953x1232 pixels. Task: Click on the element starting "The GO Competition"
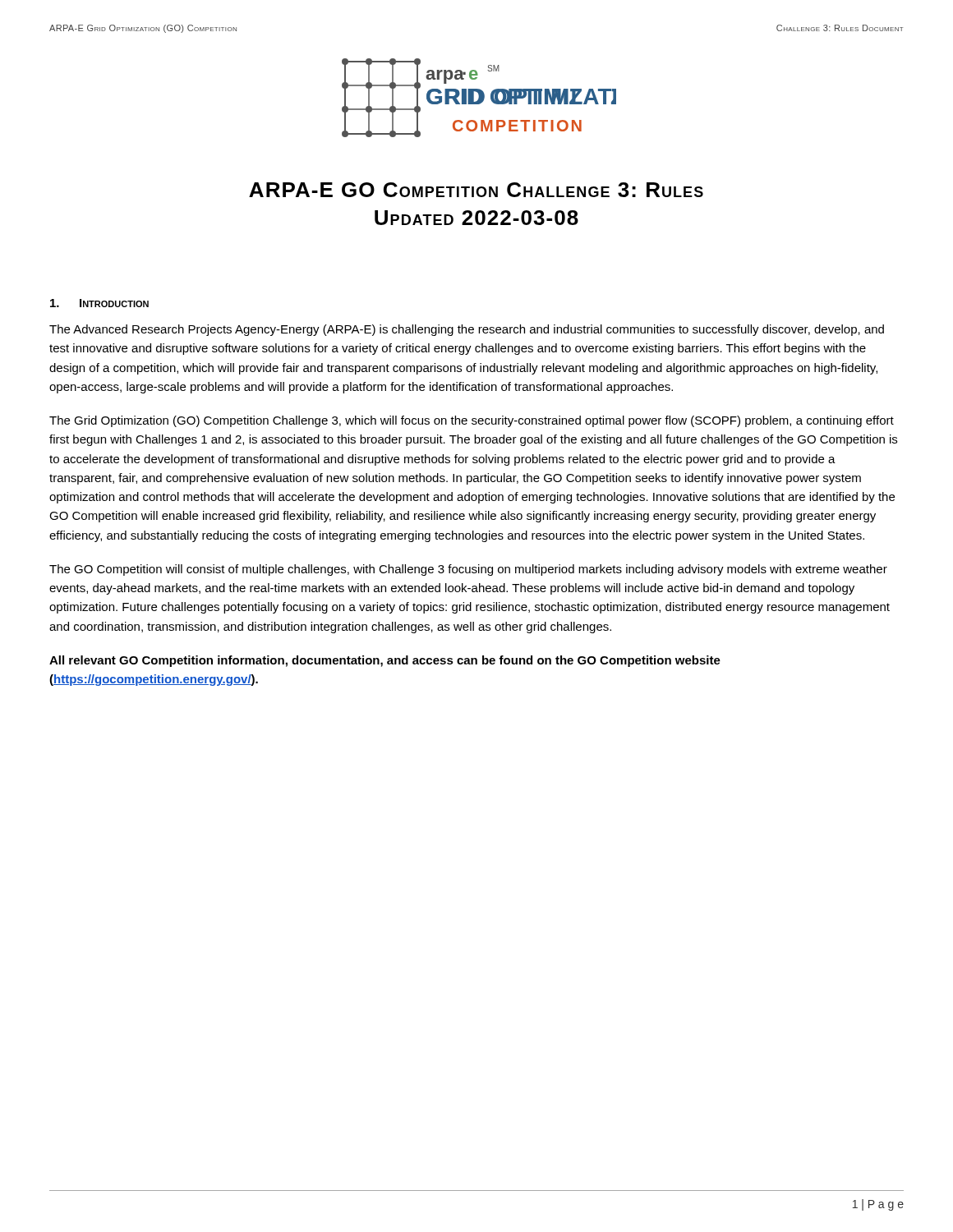tap(470, 597)
